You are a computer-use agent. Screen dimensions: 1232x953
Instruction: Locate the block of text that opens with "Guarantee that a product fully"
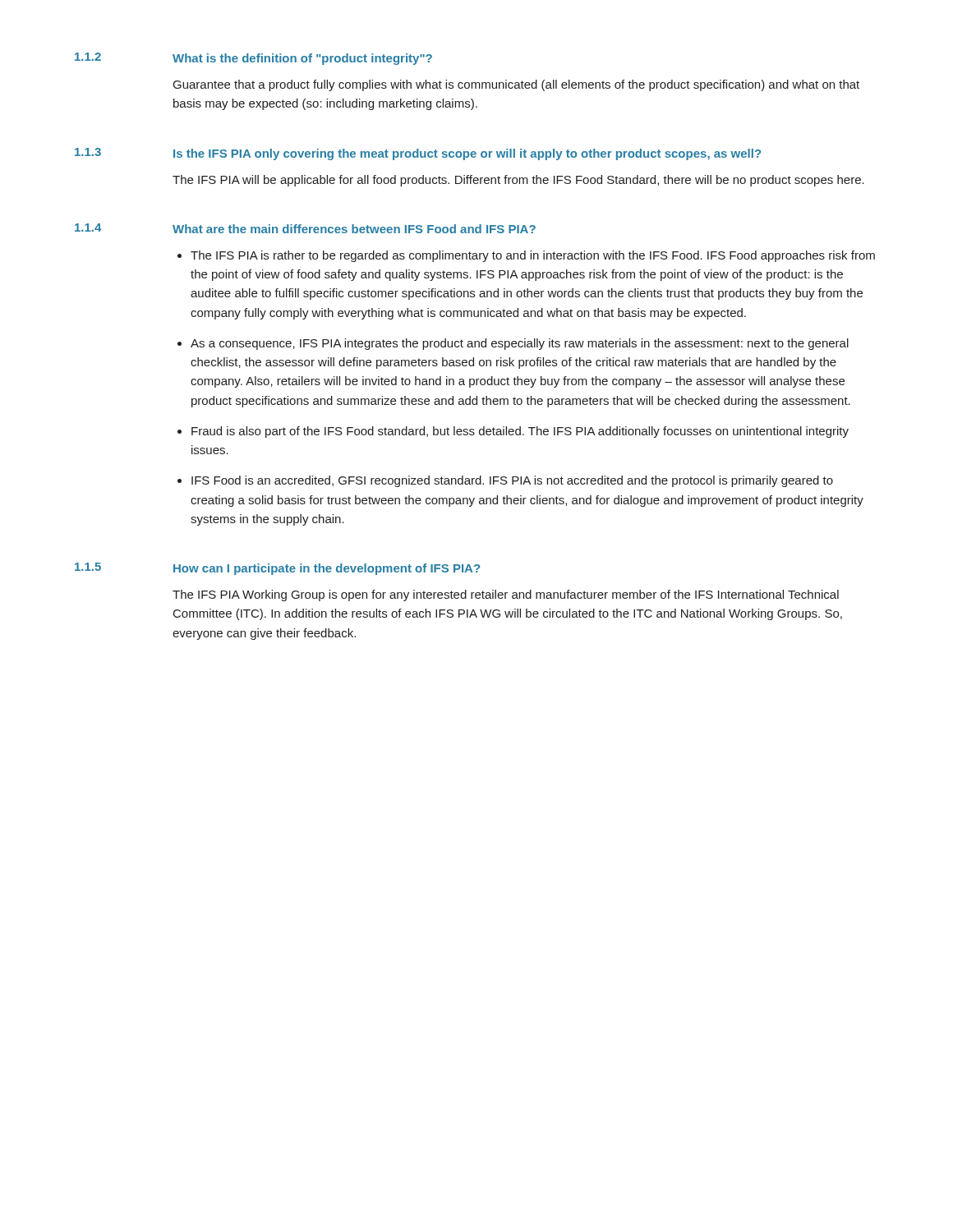[516, 94]
